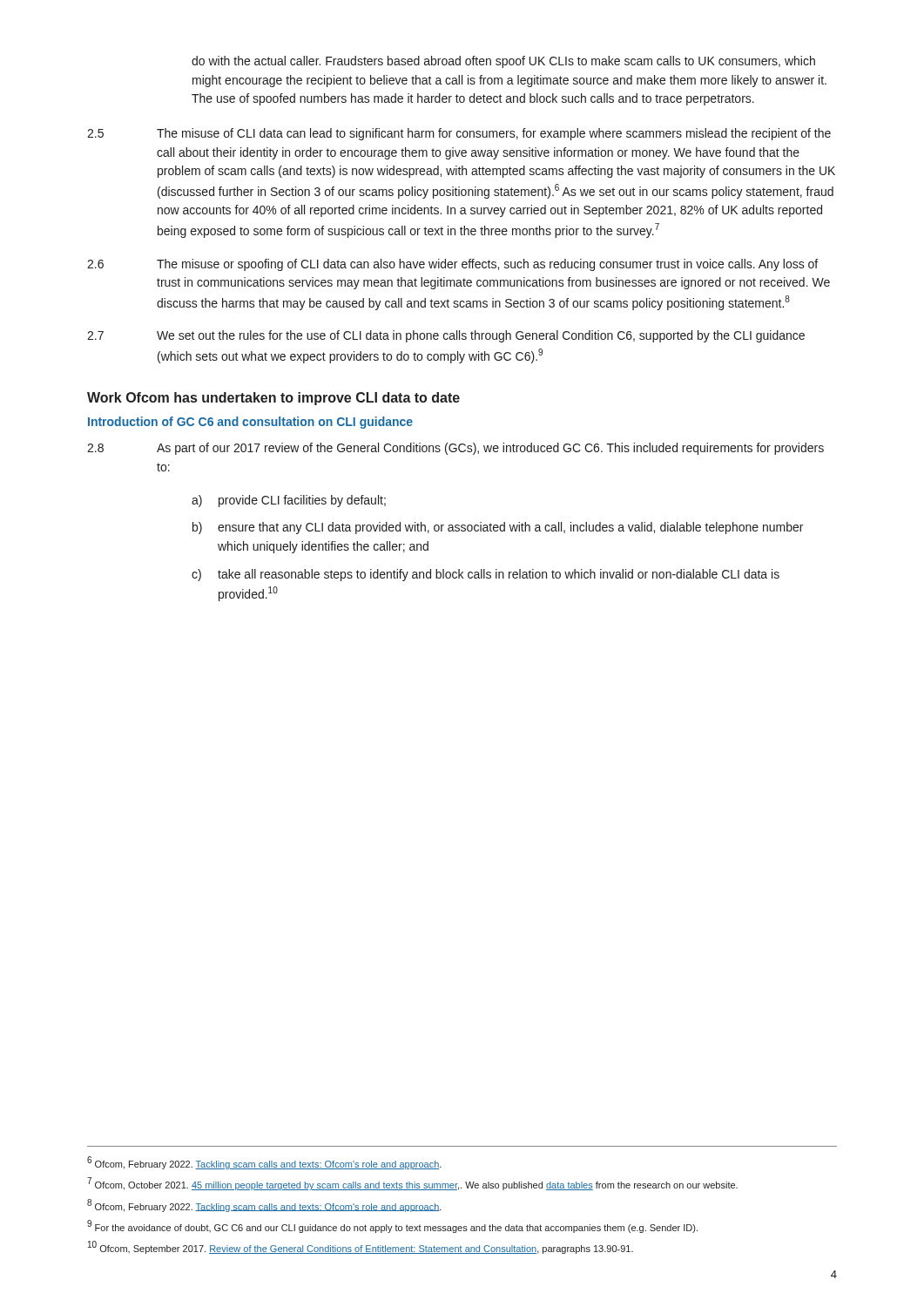The image size is (924, 1307).
Task: Where is the passage that starts "7 Ofcom, October 2021. 45"?
Action: tap(413, 1183)
